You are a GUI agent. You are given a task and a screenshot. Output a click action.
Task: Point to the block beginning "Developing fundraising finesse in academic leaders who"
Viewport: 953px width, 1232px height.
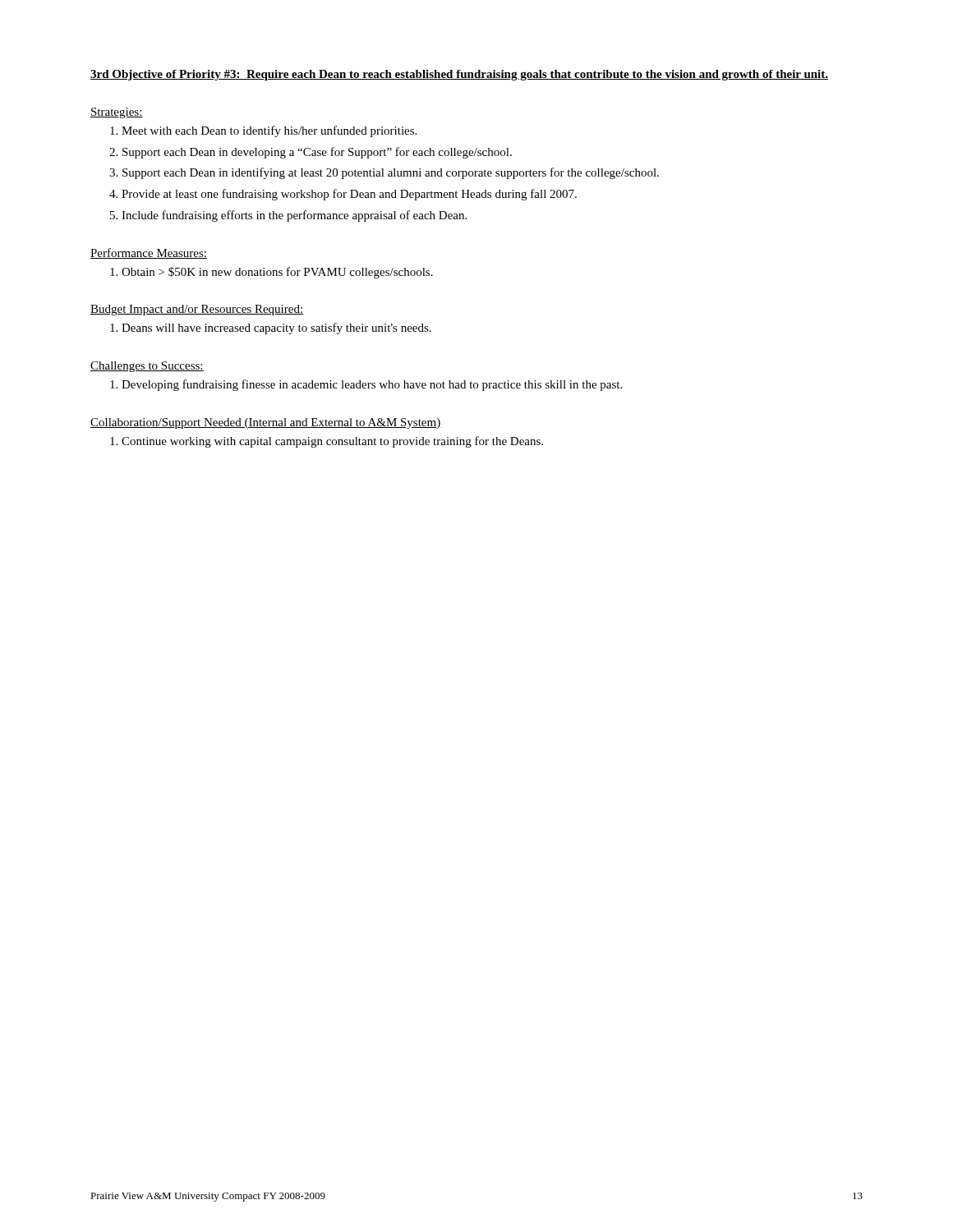click(492, 385)
